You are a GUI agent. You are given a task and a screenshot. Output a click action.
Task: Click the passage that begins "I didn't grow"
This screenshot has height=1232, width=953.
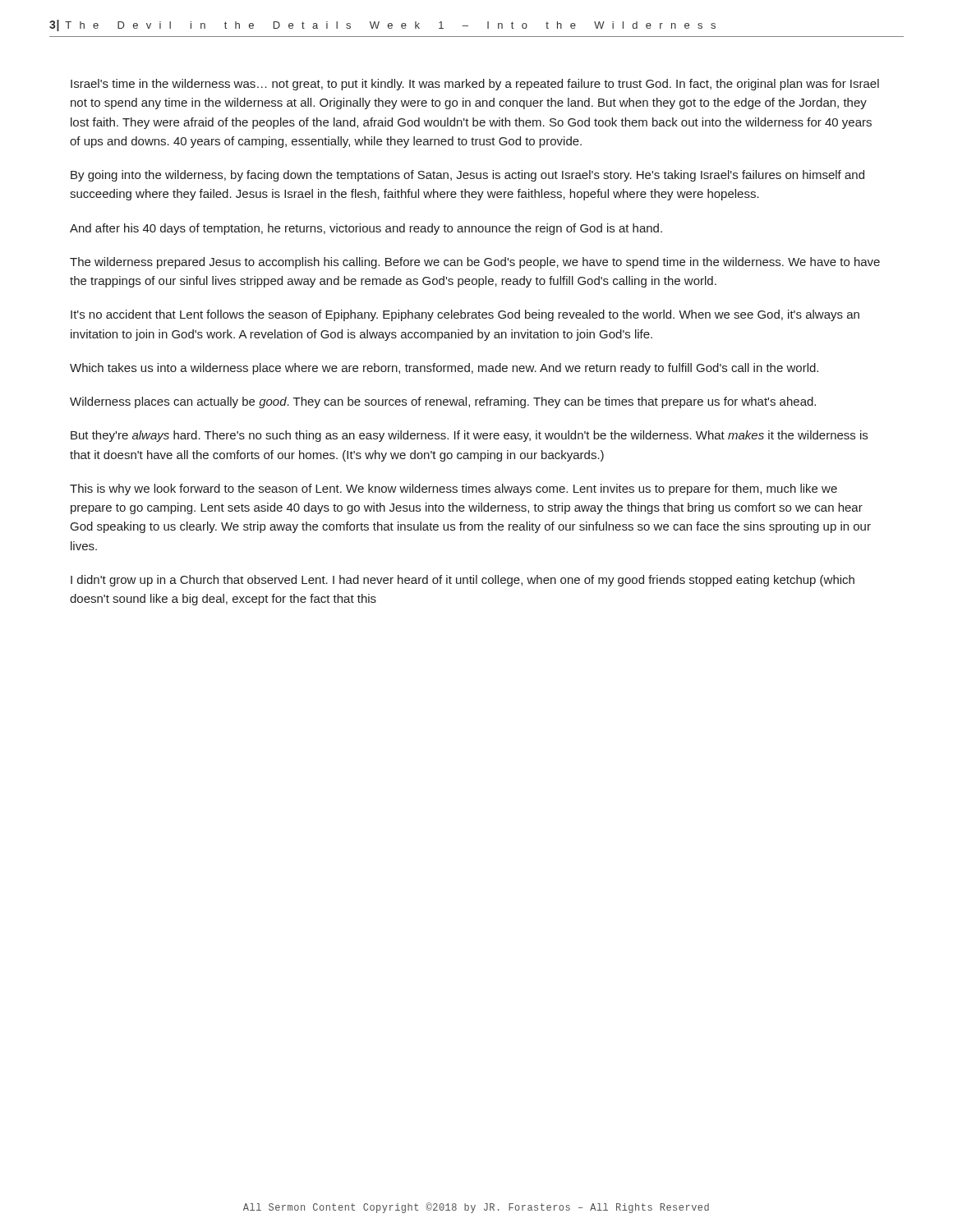pos(463,589)
